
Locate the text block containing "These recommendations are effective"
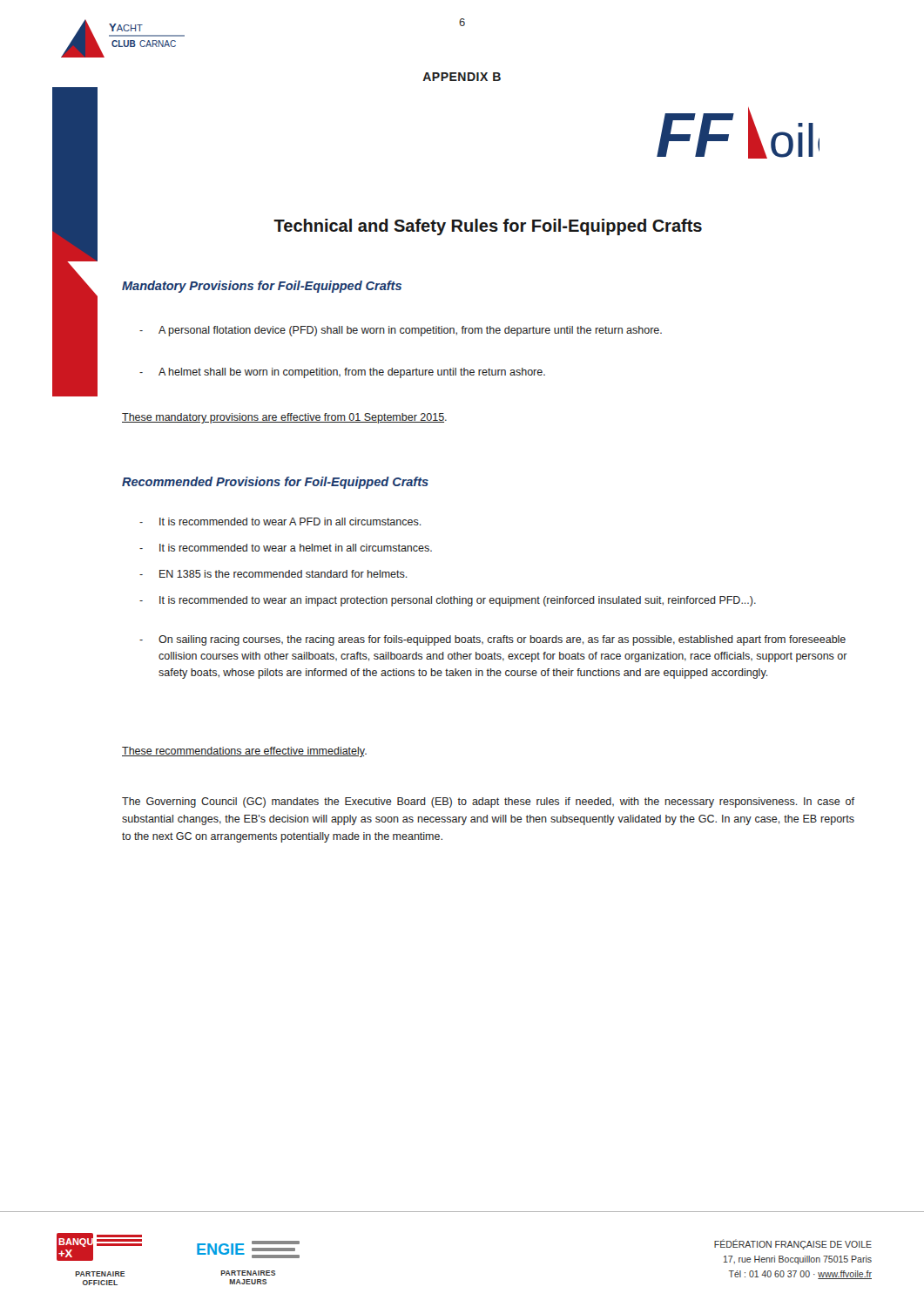click(245, 751)
